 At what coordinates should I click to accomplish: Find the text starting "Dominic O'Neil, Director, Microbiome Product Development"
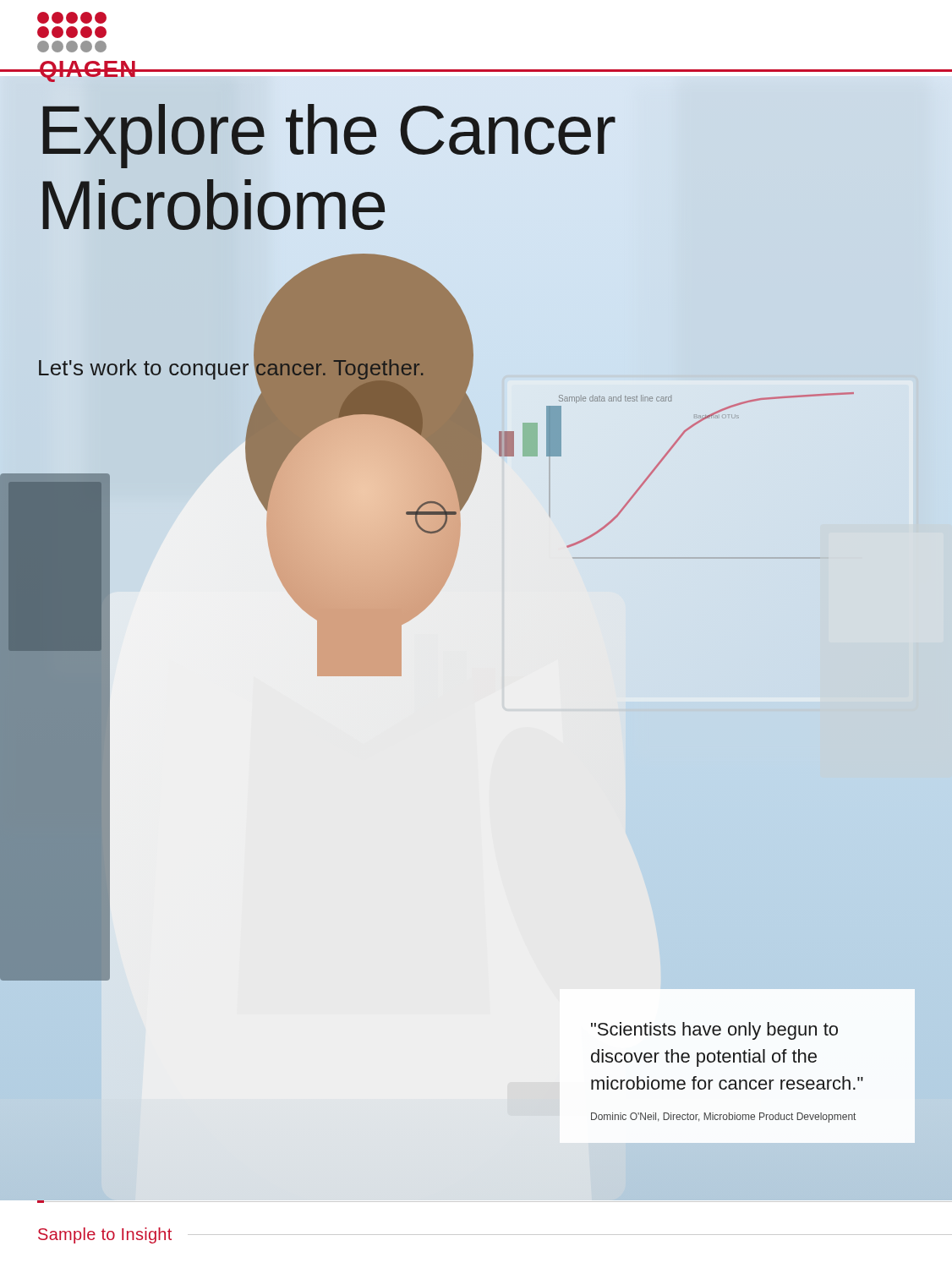[x=723, y=1117]
